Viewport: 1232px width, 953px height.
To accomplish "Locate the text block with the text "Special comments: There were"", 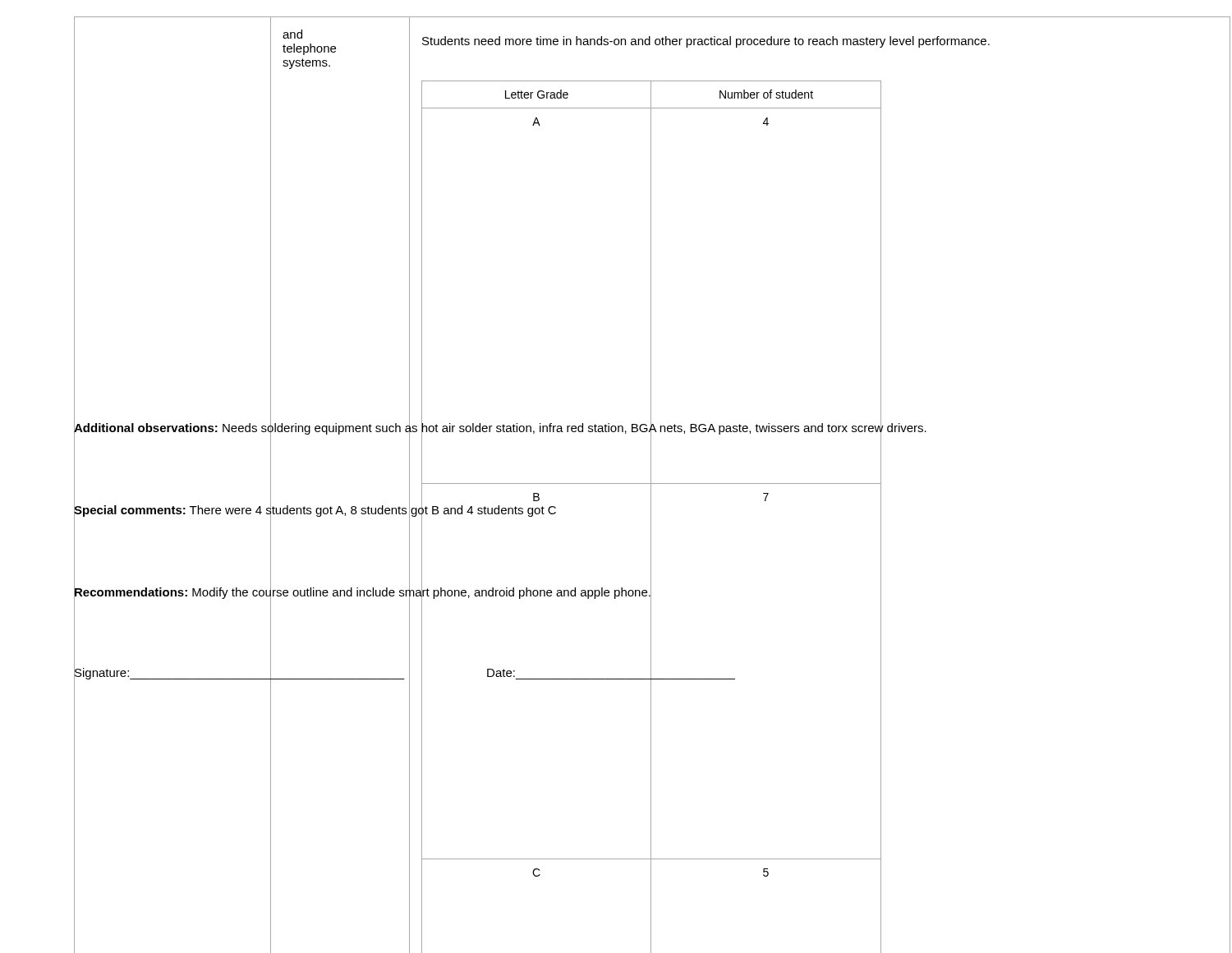I will [315, 510].
